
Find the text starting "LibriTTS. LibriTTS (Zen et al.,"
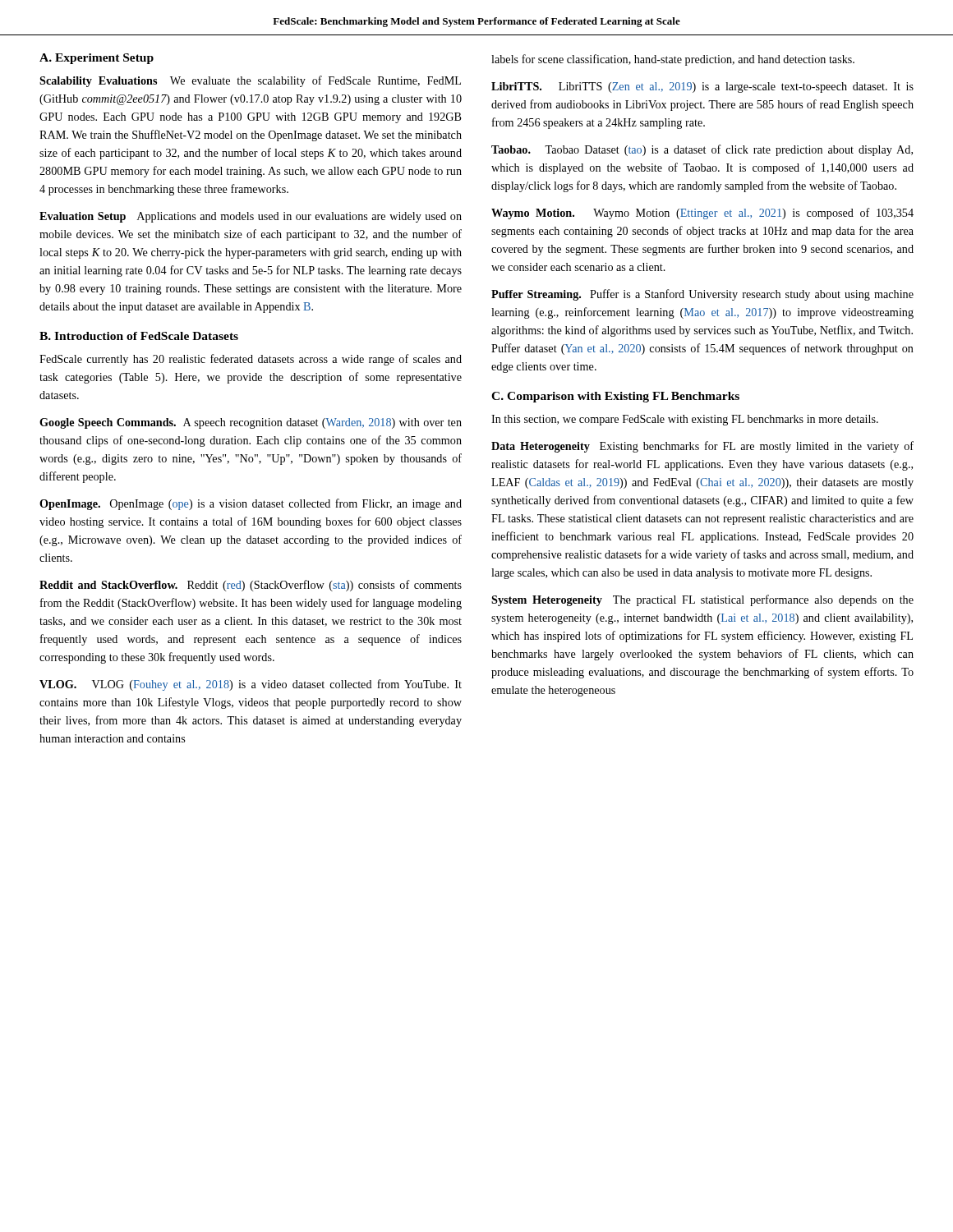click(702, 104)
